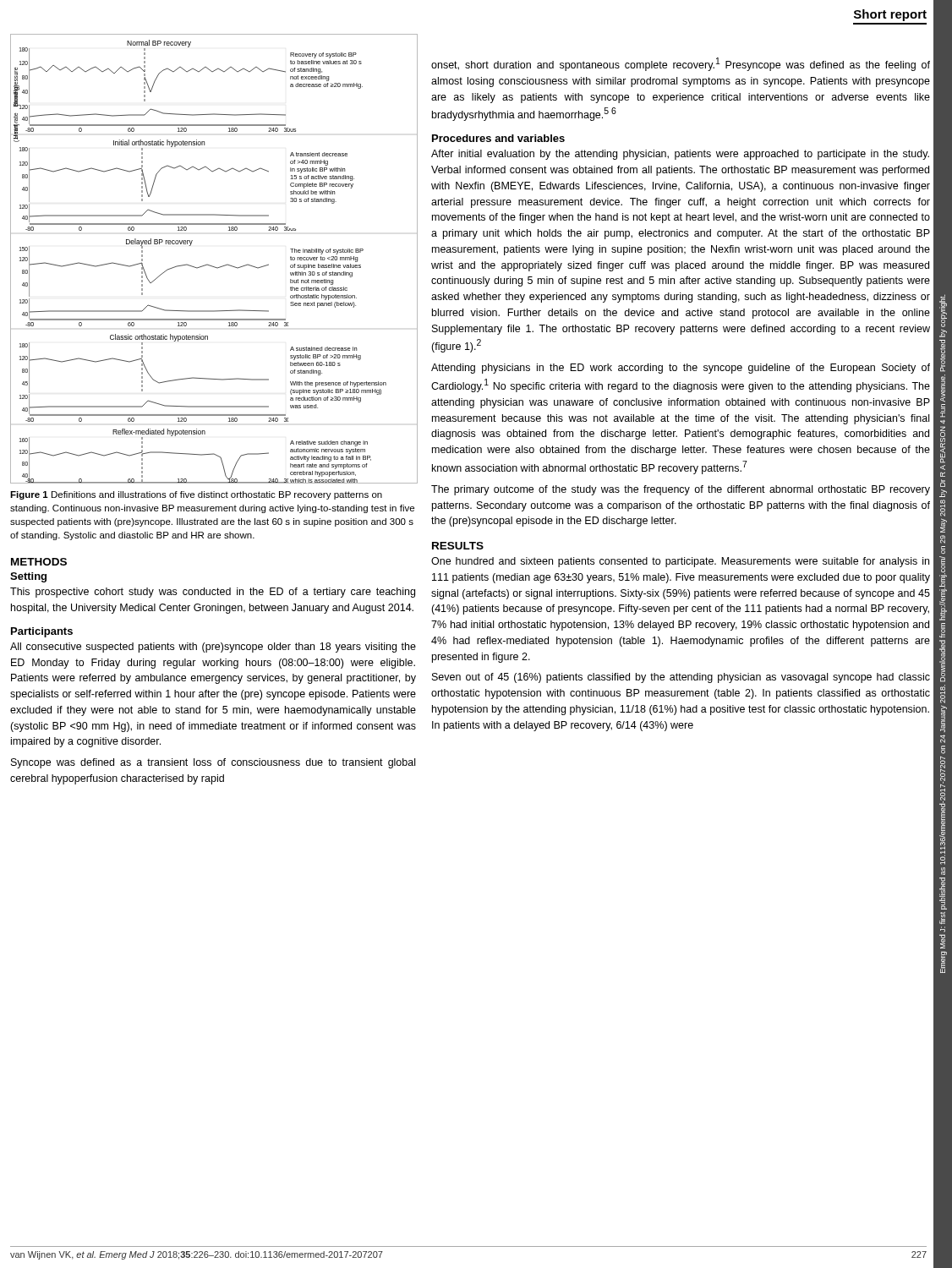952x1268 pixels.
Task: Find the text block with the text "The primary outcome"
Action: pyautogui.click(x=681, y=505)
